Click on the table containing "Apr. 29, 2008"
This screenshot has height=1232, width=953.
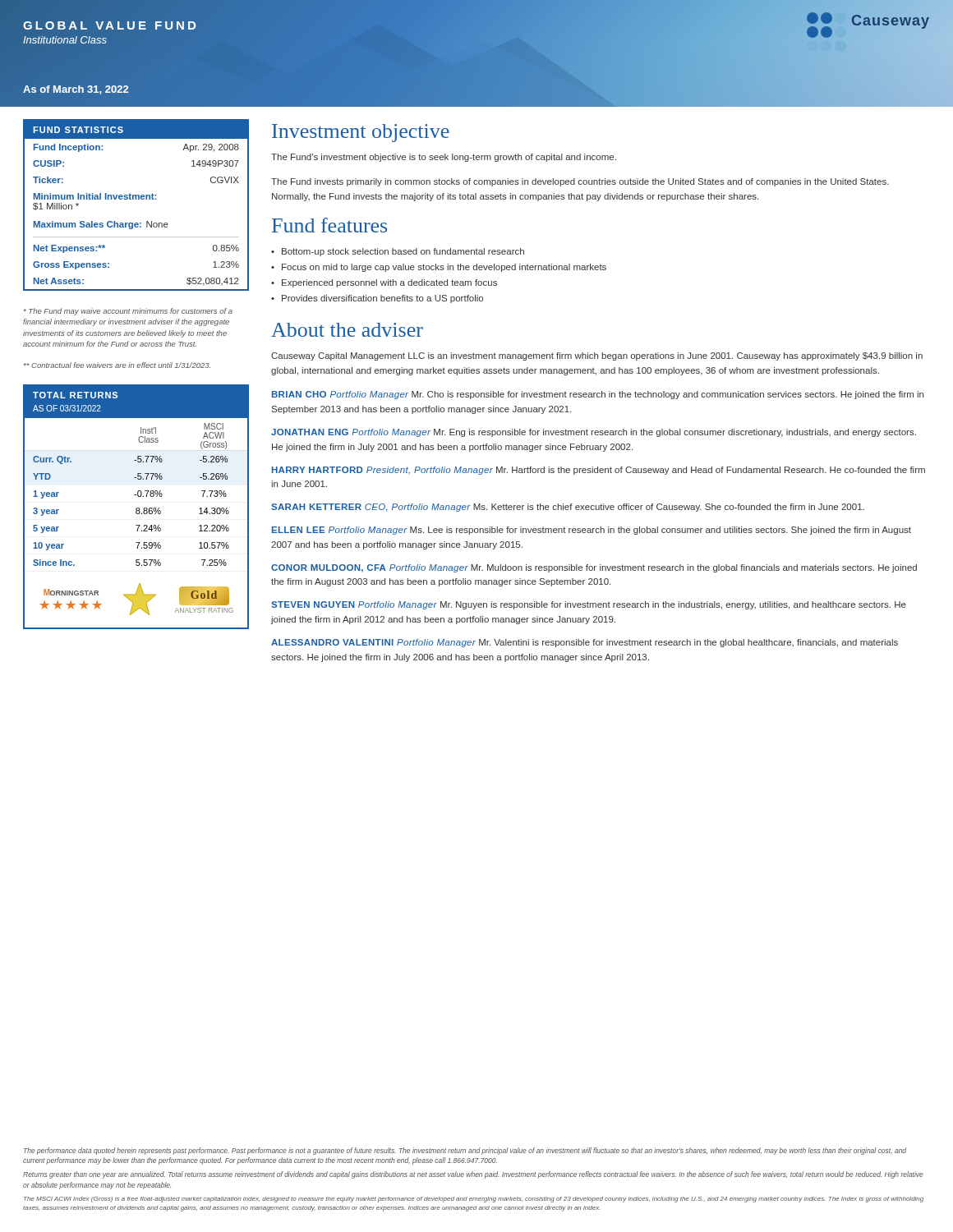[x=136, y=205]
